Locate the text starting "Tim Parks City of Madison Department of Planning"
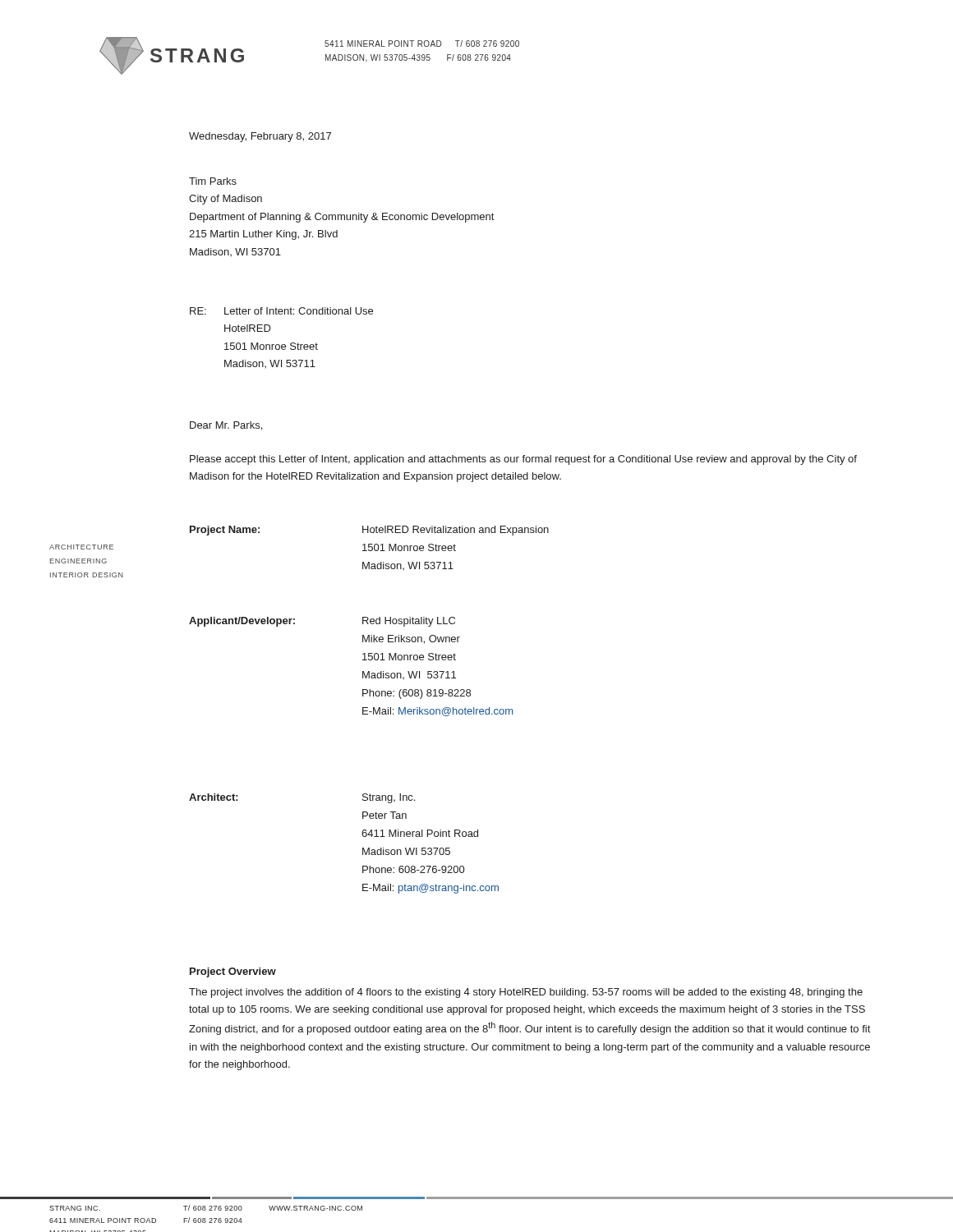953x1232 pixels. pyautogui.click(x=342, y=216)
